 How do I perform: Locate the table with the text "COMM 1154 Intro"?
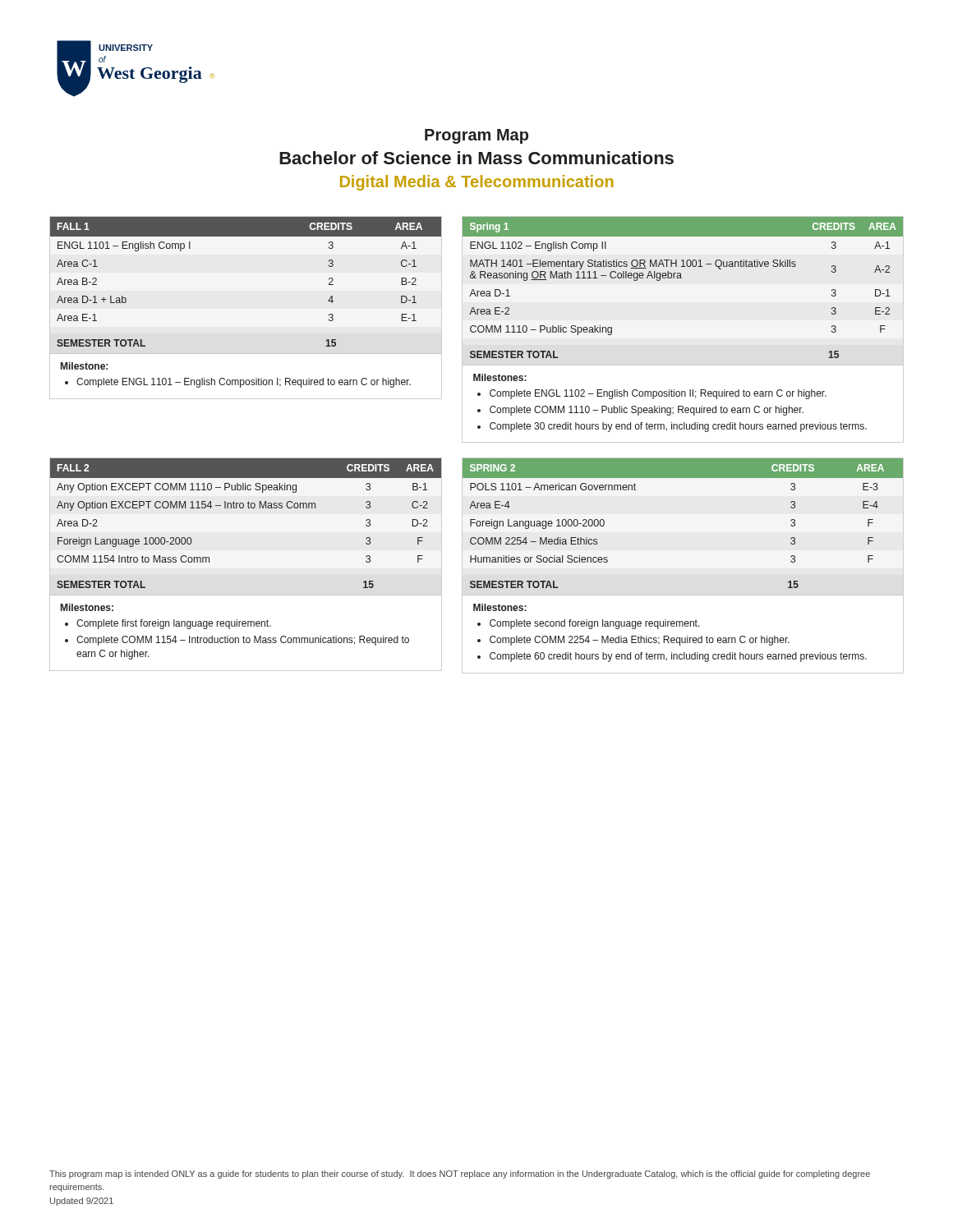pyautogui.click(x=246, y=564)
